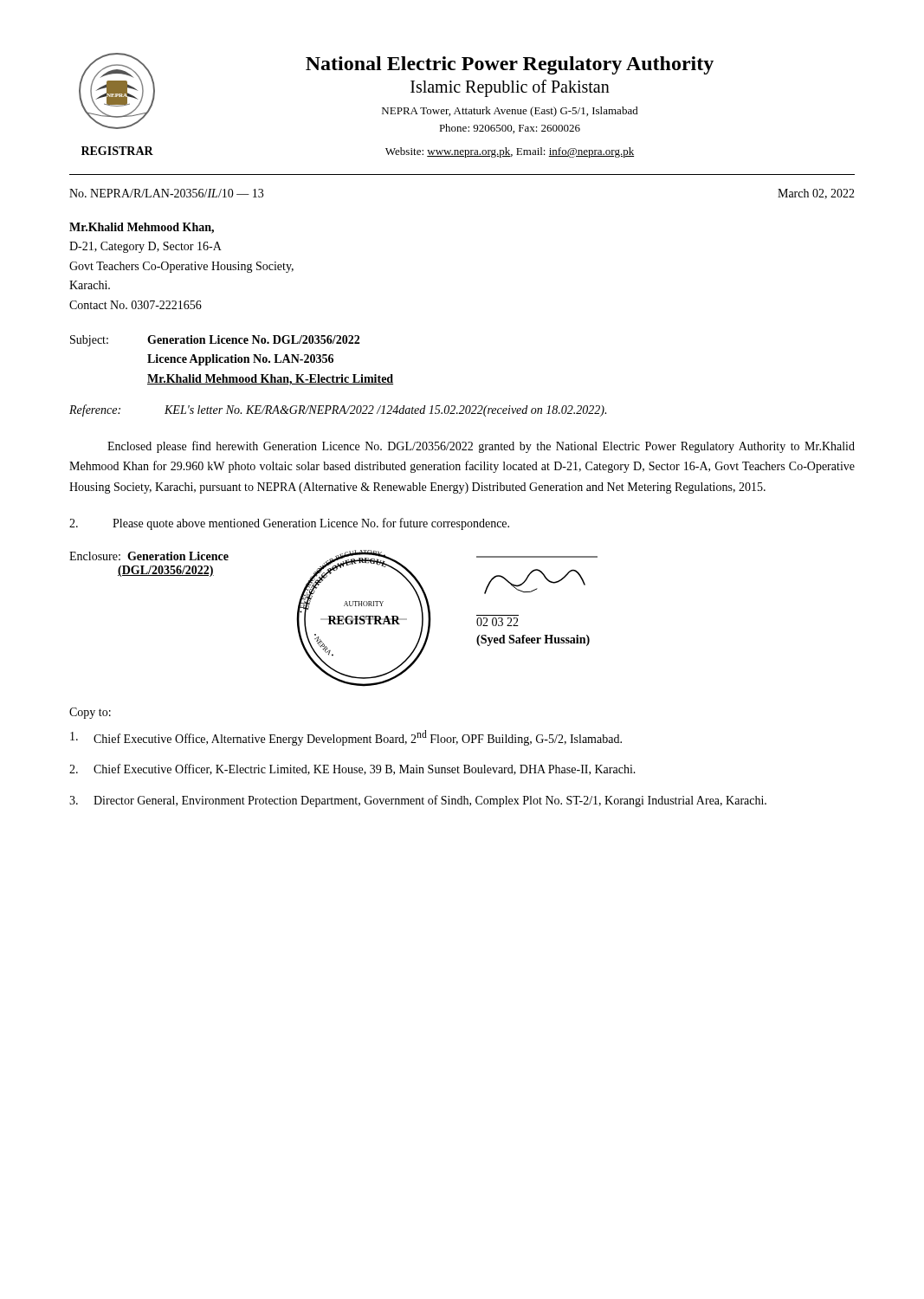Find the text starting "Subject: Generation Licence No. DGL/20356/2022 Licence Application"
Viewport: 924px width, 1299px height.
(215, 341)
